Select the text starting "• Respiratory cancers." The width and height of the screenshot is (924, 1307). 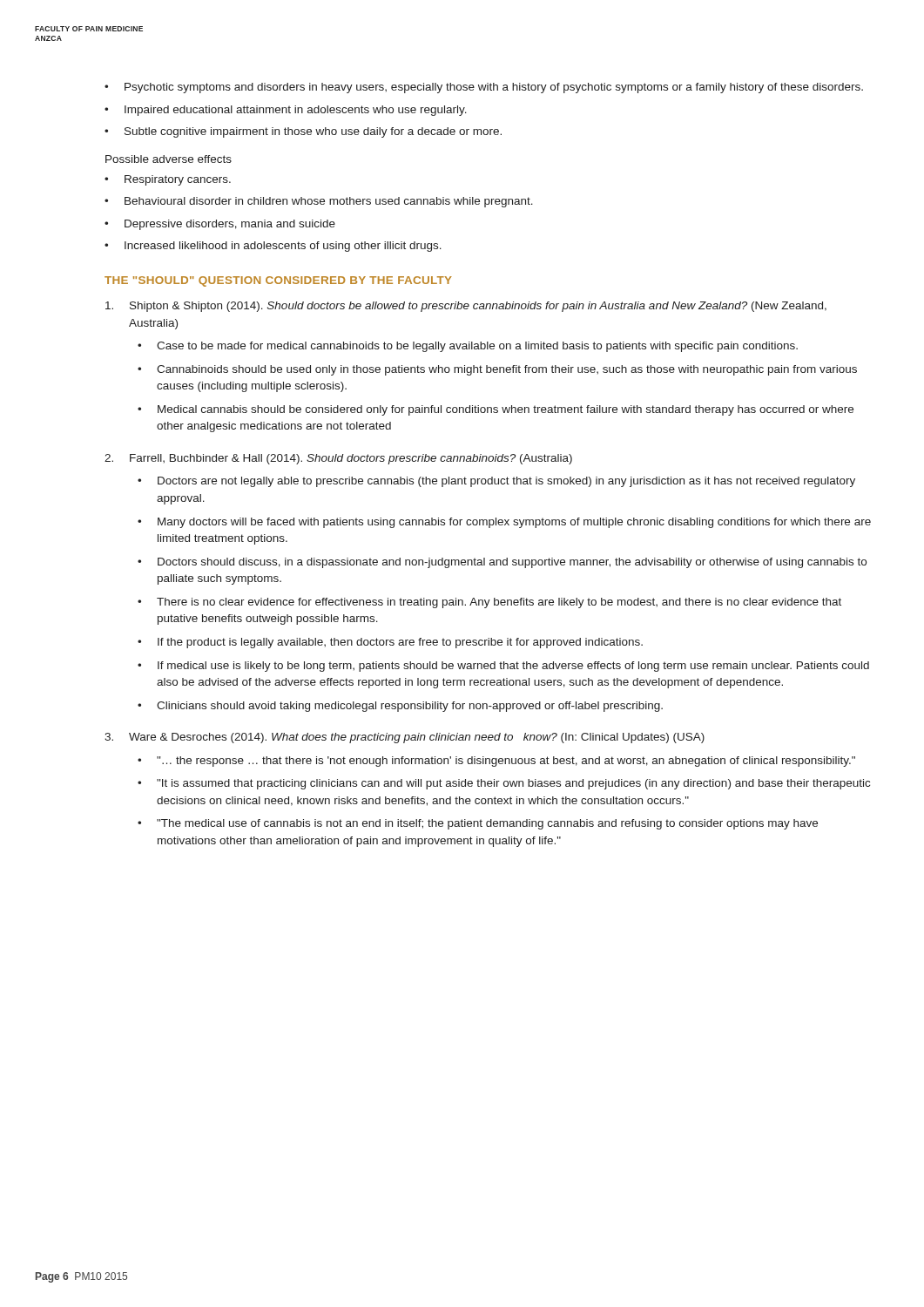click(x=168, y=180)
